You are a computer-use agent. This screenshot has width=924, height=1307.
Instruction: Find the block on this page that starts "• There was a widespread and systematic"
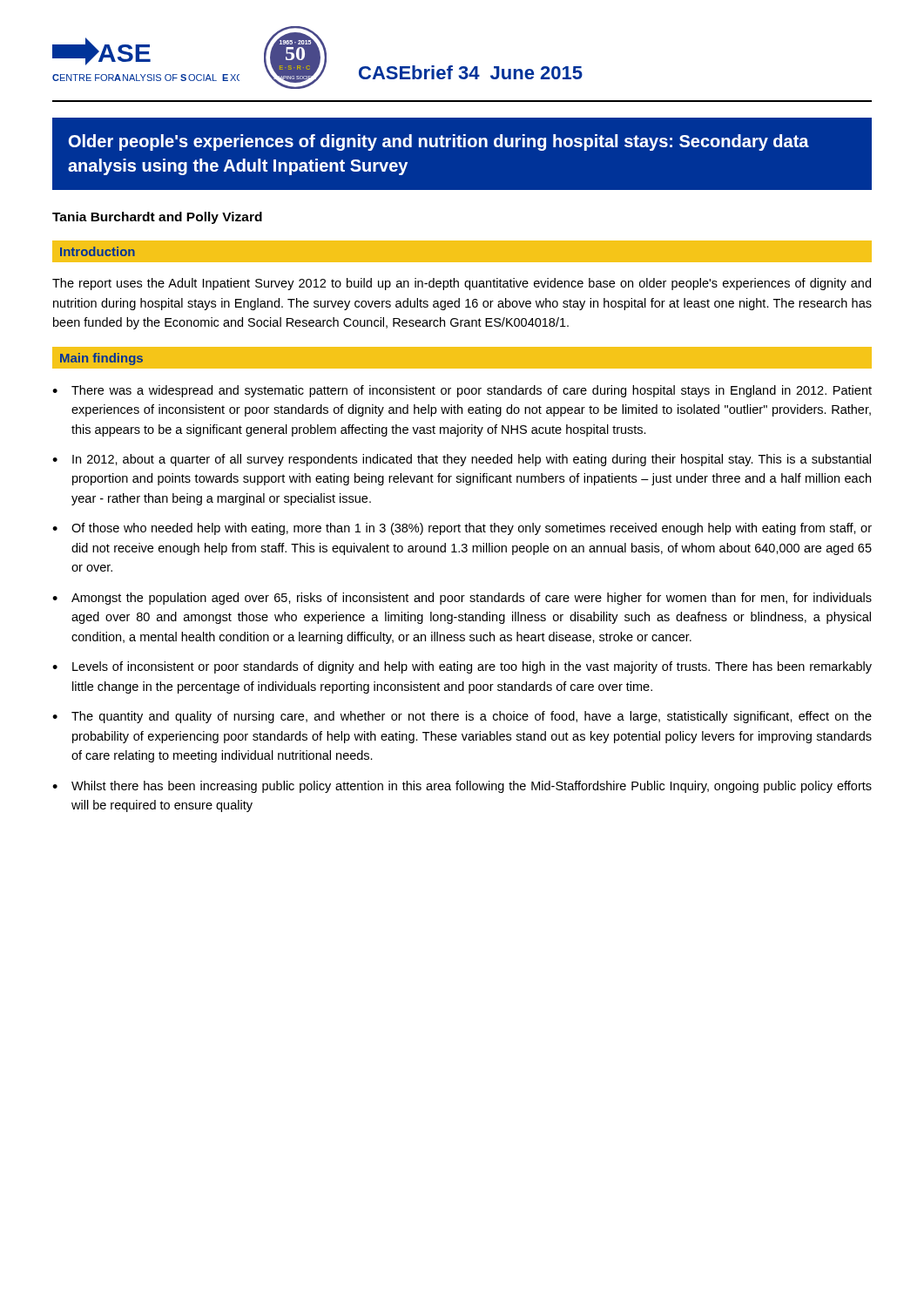coord(462,410)
